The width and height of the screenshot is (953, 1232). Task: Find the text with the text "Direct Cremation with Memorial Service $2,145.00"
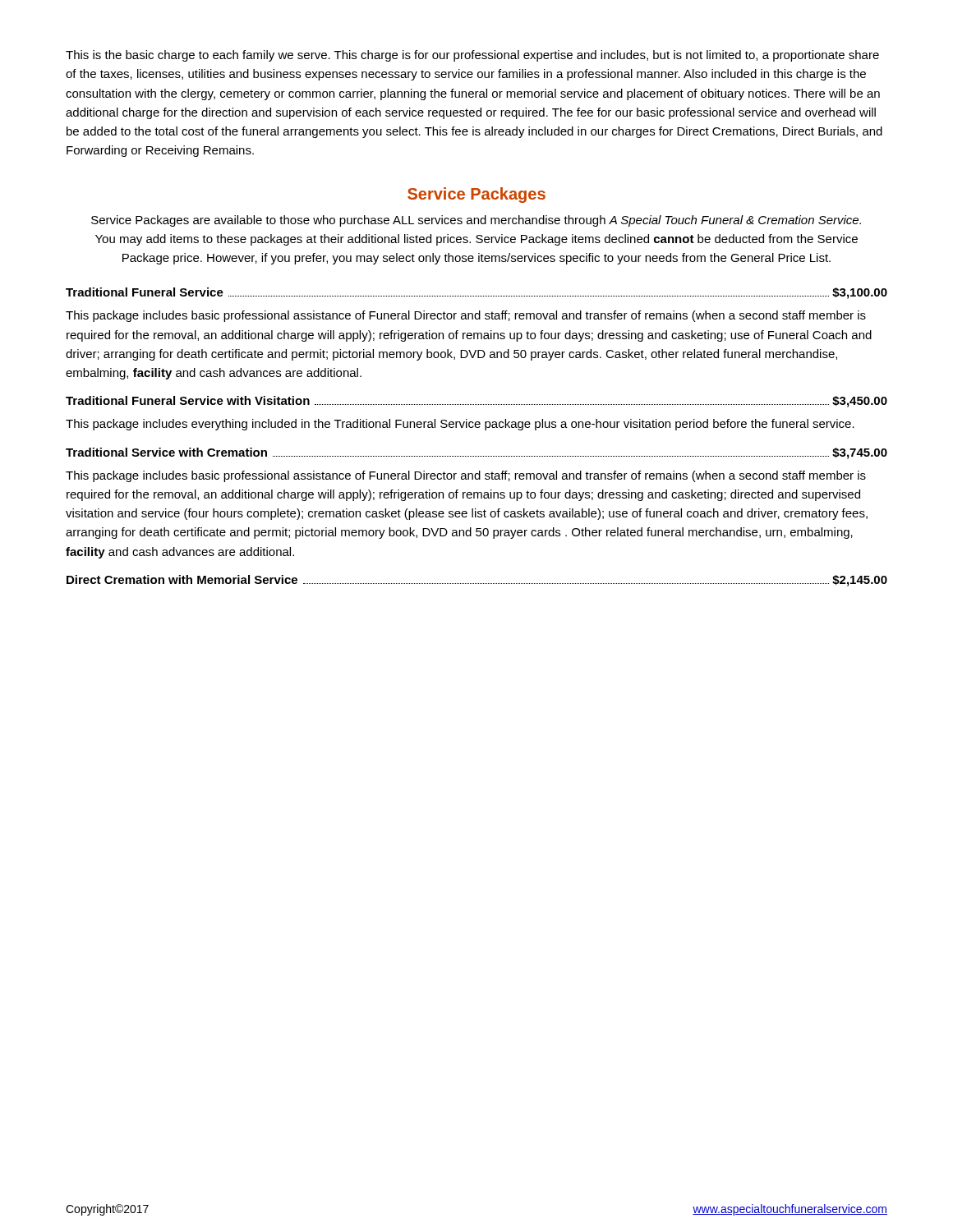(x=476, y=579)
